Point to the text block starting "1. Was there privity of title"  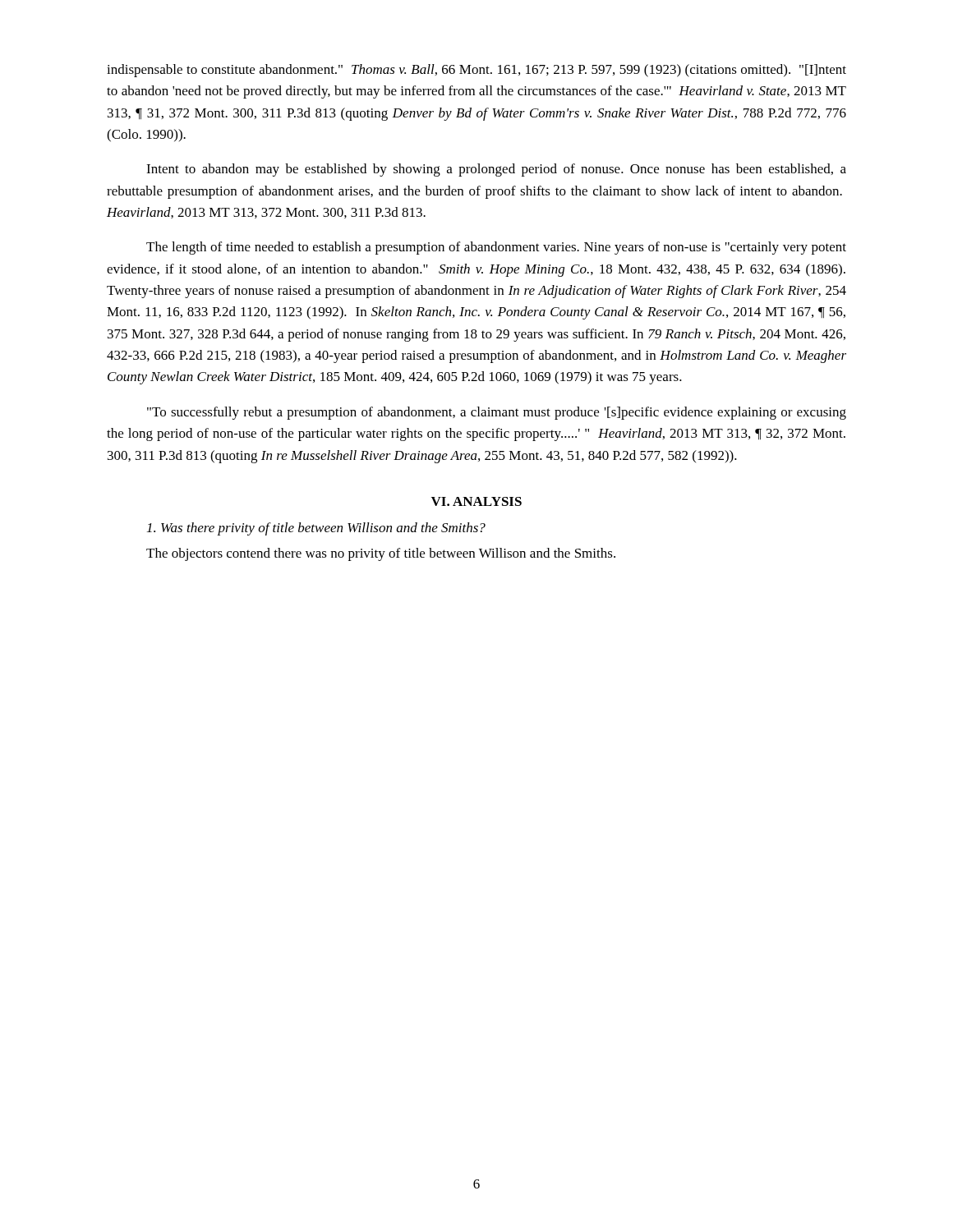[316, 528]
